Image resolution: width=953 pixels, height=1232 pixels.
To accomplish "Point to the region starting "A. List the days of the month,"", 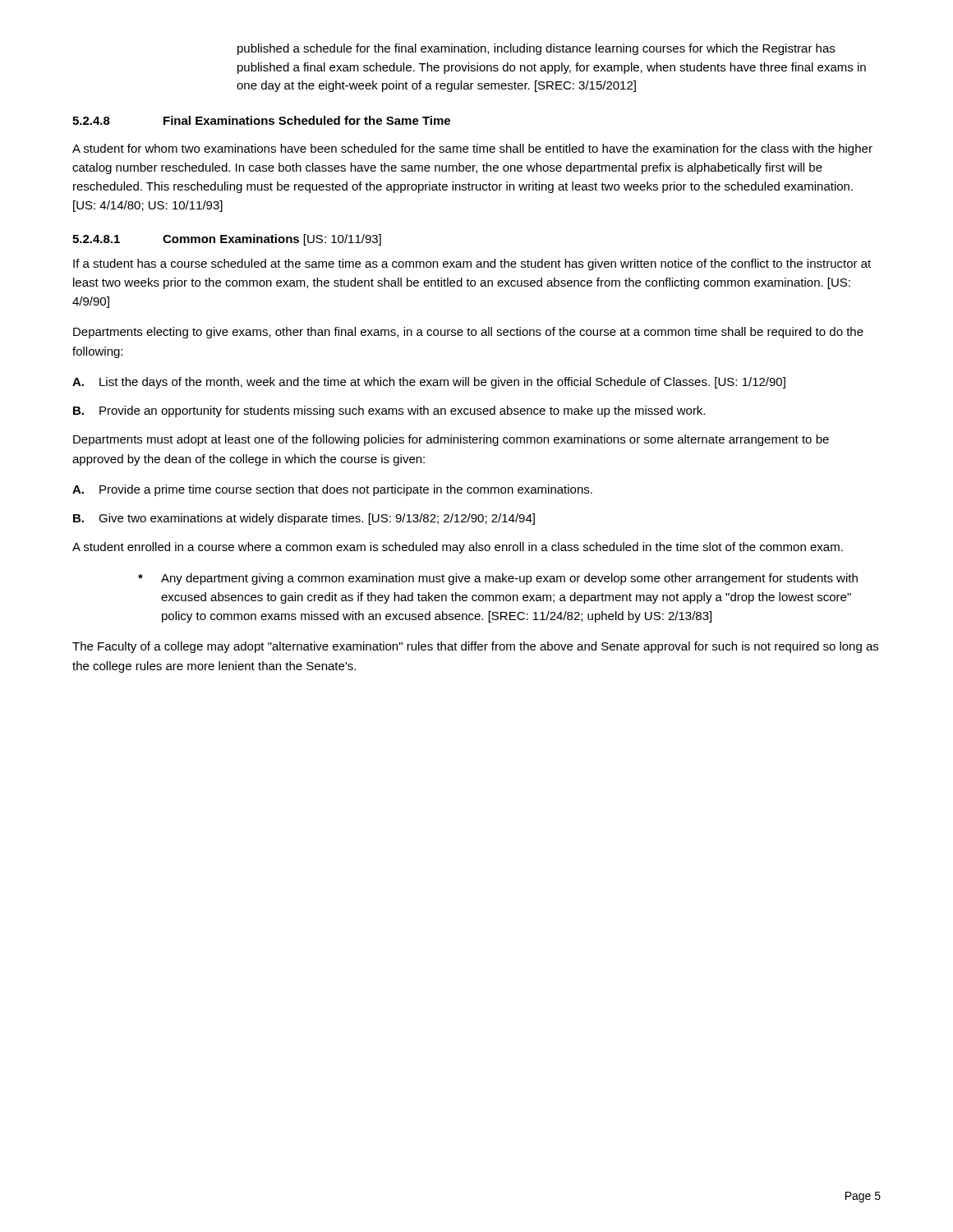I will click(476, 381).
